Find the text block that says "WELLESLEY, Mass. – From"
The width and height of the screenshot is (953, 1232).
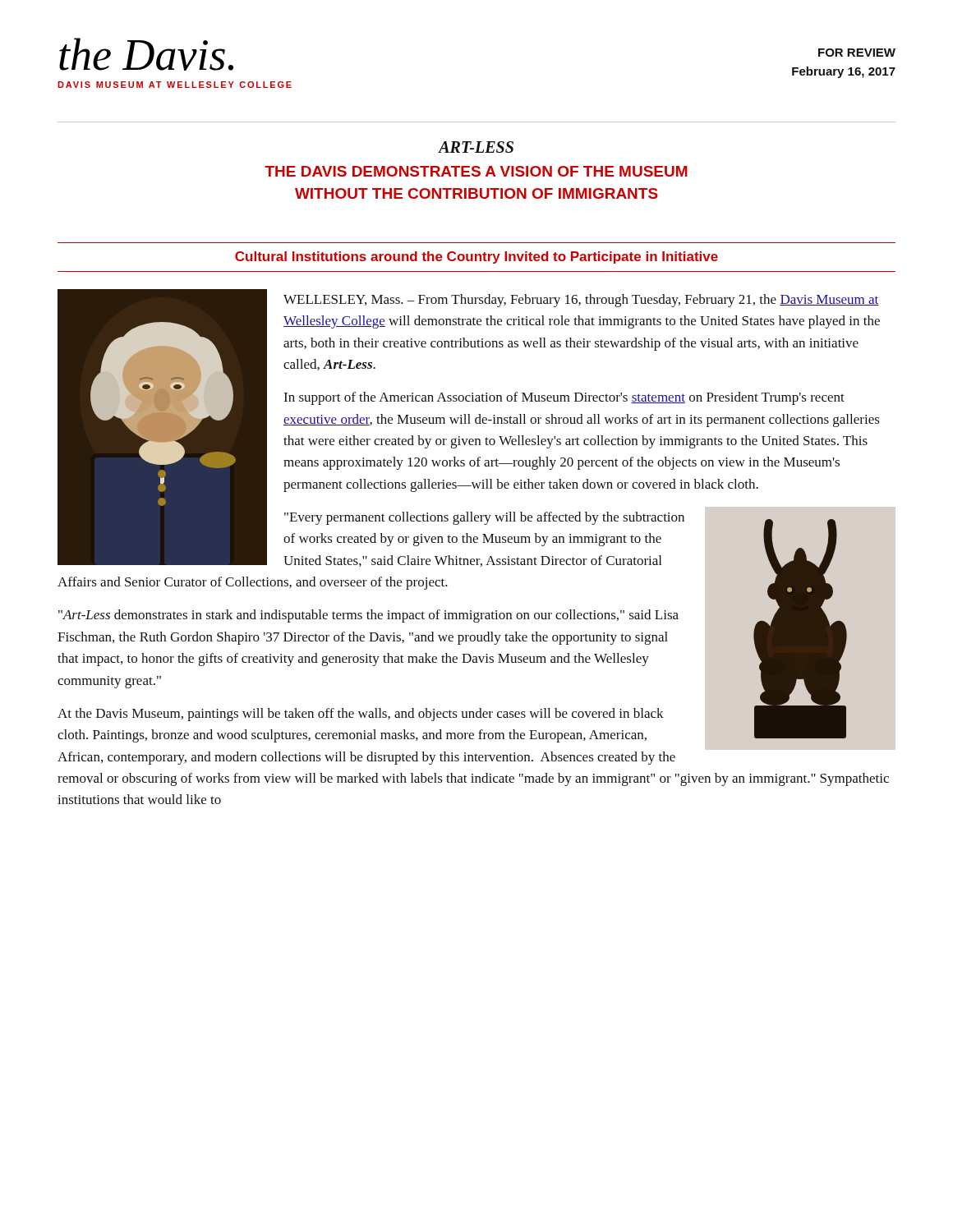click(469, 332)
